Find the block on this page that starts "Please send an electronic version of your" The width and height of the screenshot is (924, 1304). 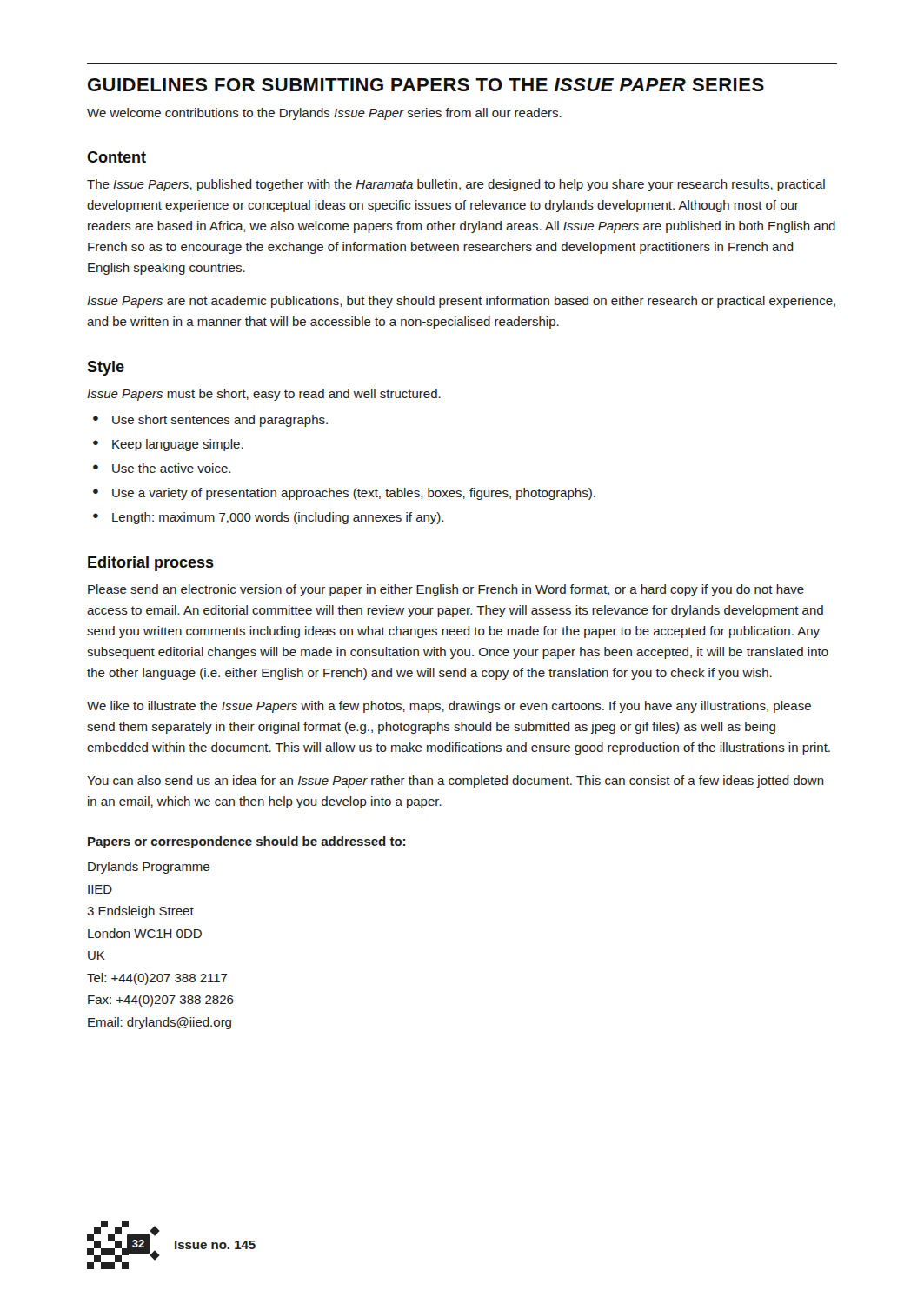[x=458, y=631]
